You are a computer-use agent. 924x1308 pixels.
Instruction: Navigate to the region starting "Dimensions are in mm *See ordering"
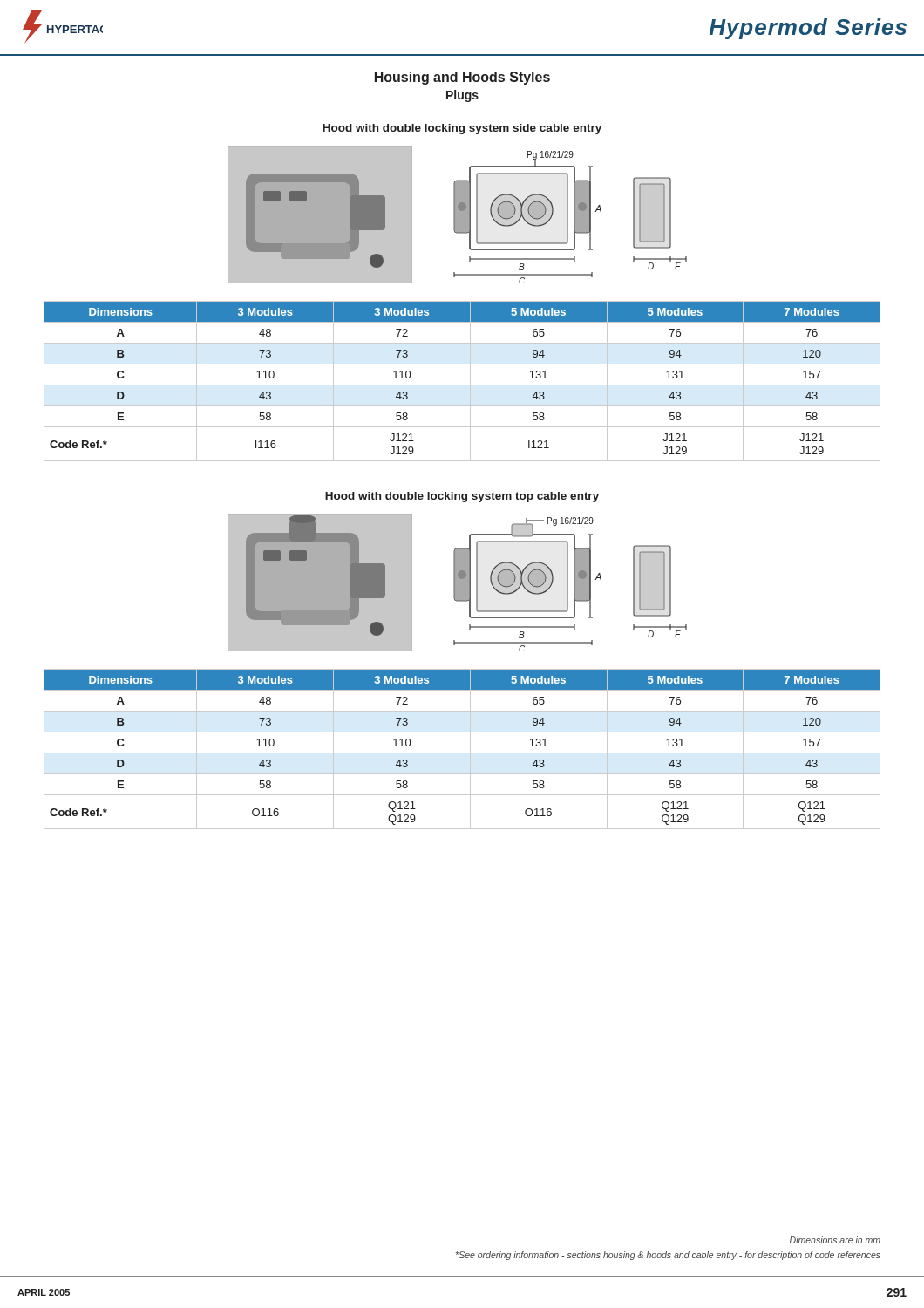pos(668,1248)
